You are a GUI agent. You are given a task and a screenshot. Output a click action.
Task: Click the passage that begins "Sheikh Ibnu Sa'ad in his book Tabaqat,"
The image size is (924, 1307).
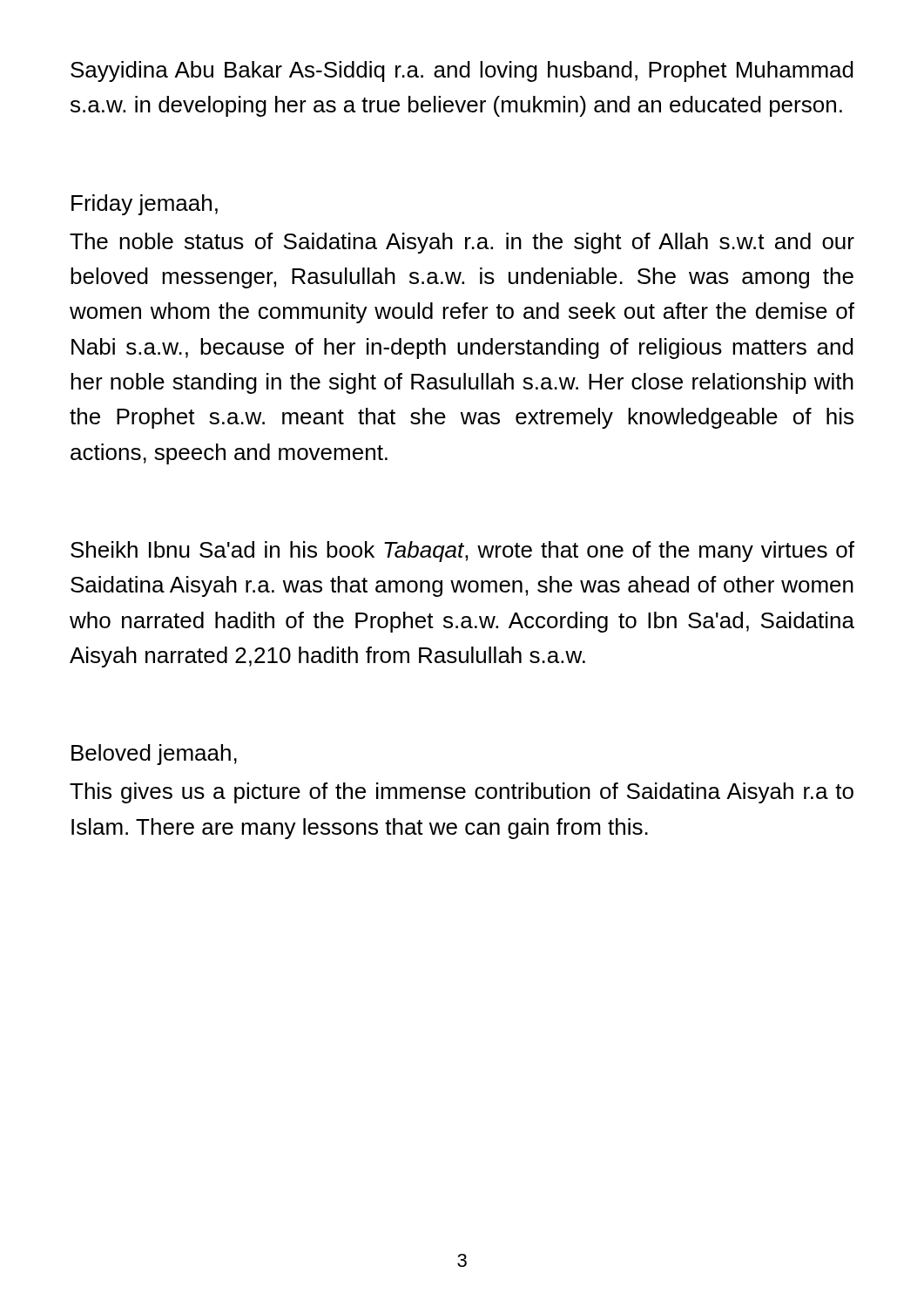(462, 602)
